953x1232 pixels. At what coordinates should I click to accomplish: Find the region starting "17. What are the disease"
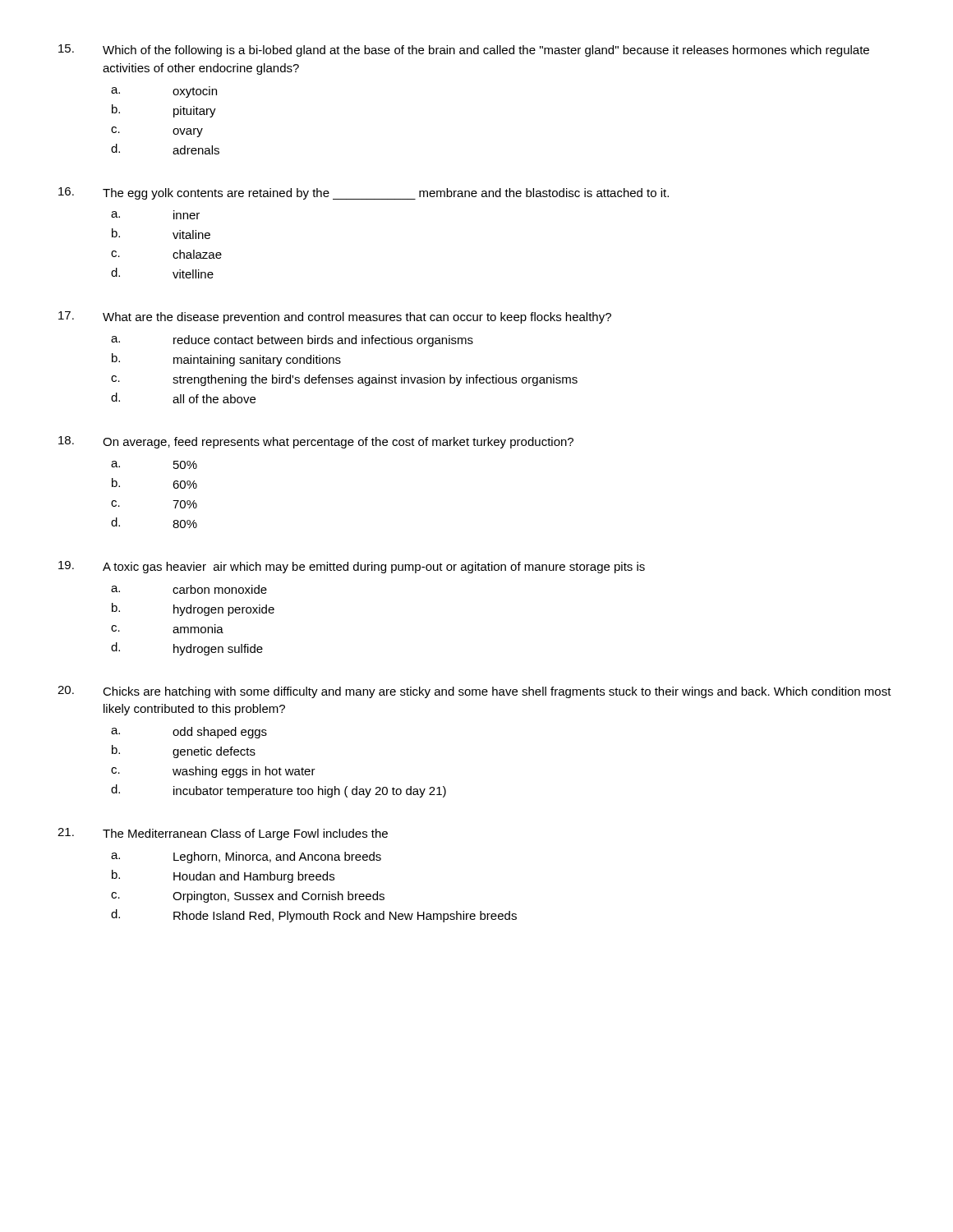pyautogui.click(x=335, y=317)
